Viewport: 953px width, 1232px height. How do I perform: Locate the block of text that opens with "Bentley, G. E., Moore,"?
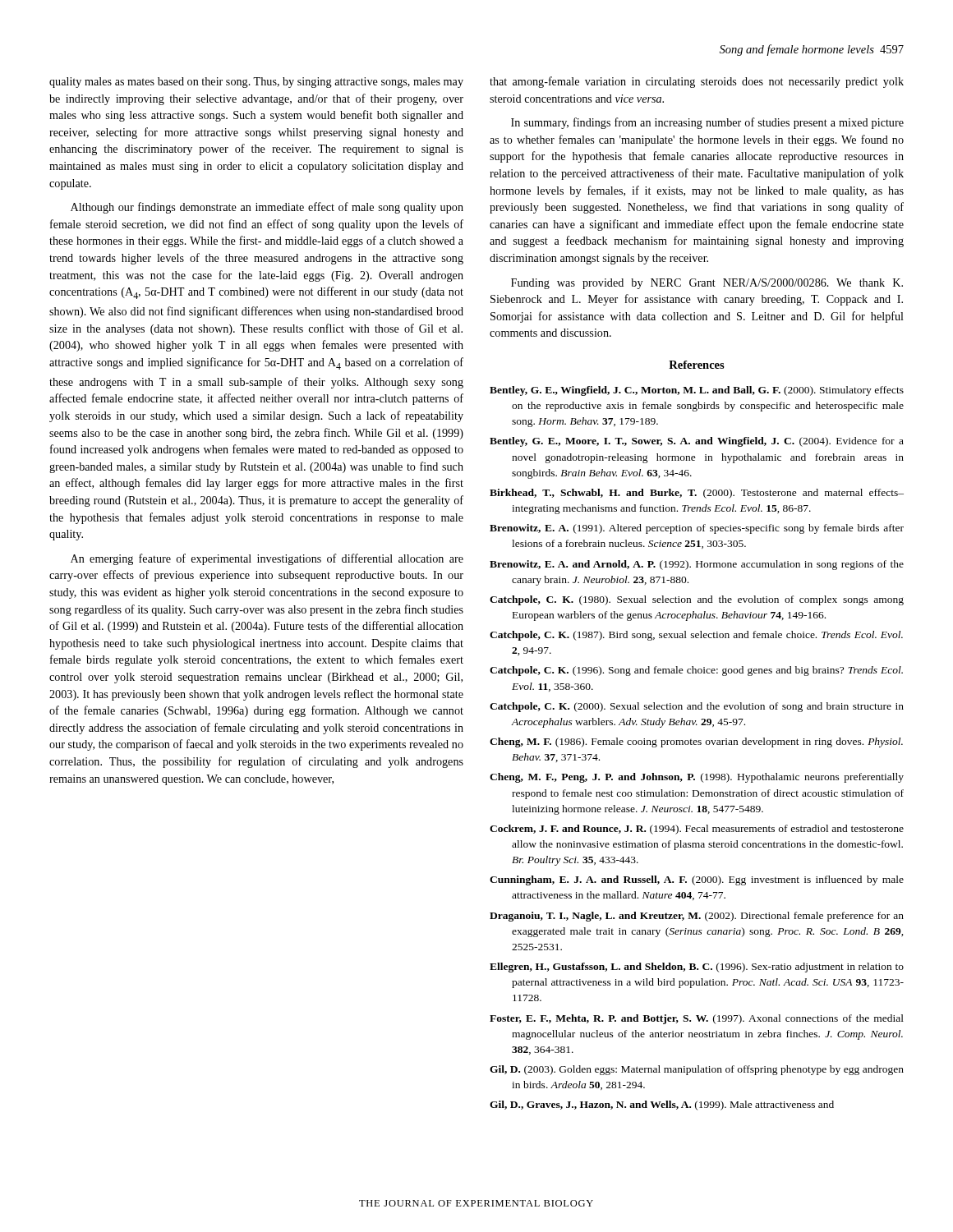697,457
